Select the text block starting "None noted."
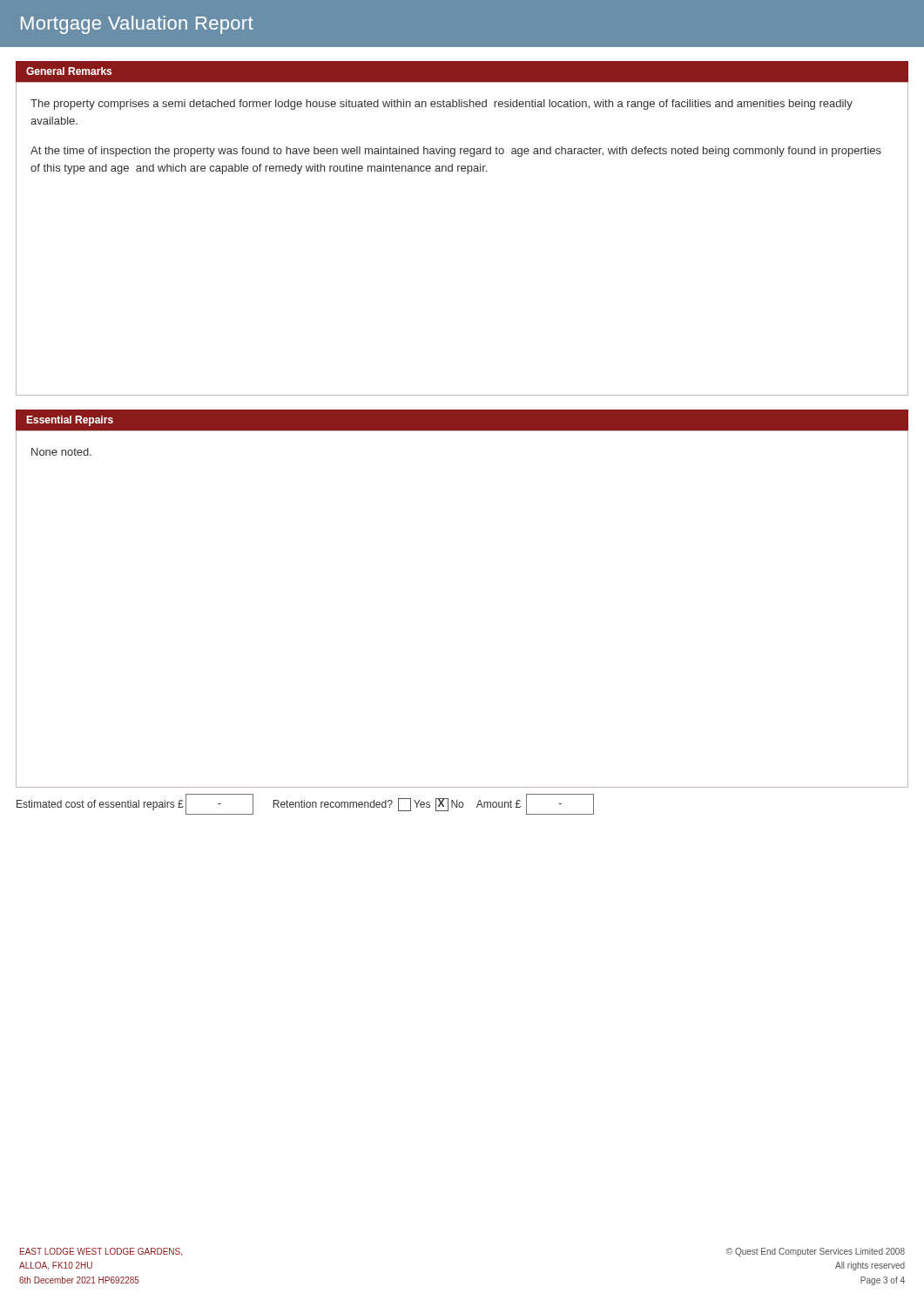 click(x=61, y=452)
